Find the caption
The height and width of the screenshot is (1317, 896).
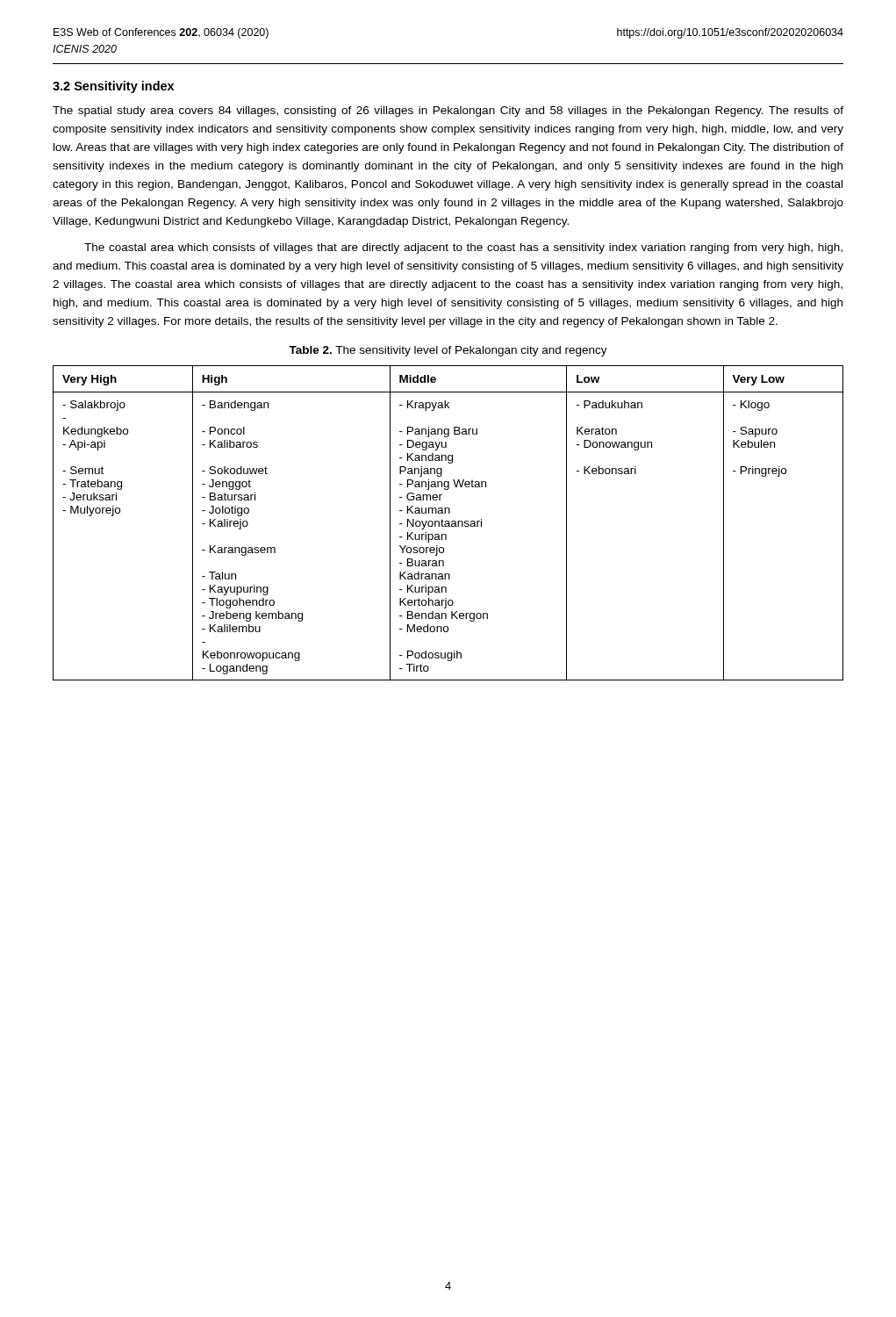[x=448, y=350]
